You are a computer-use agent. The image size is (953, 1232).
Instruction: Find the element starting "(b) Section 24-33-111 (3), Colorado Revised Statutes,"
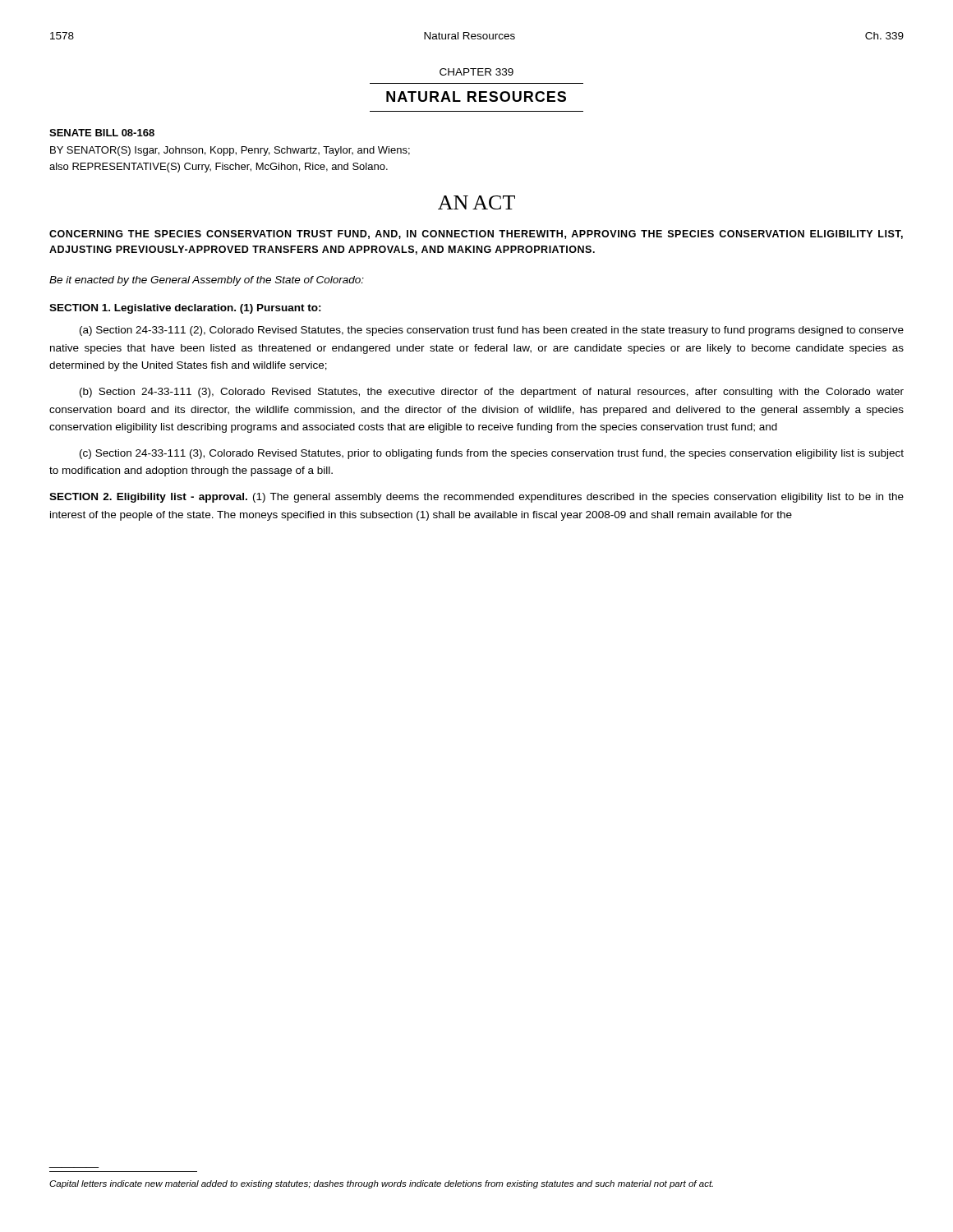(x=476, y=409)
